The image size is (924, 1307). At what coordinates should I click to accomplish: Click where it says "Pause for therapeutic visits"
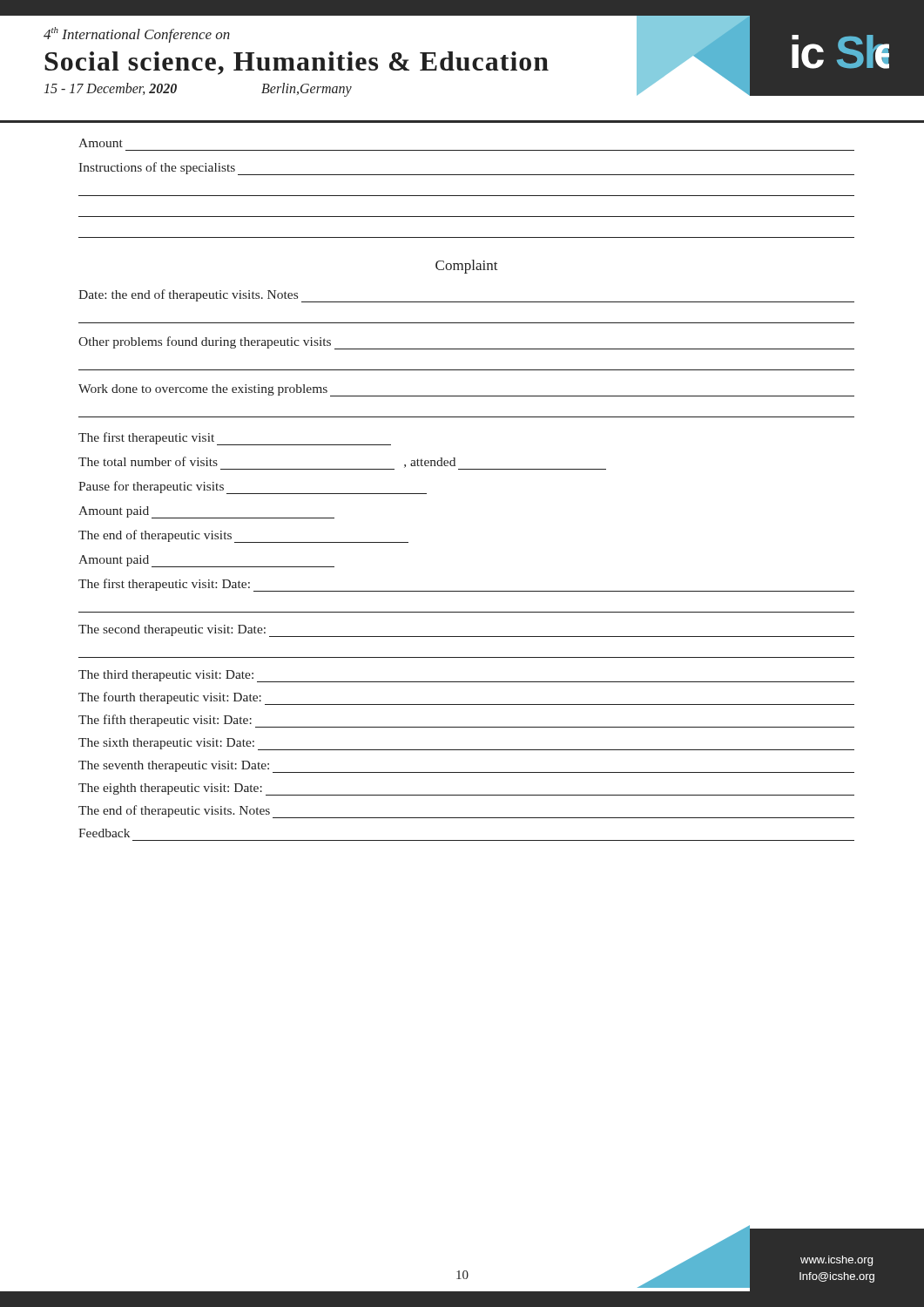253,486
